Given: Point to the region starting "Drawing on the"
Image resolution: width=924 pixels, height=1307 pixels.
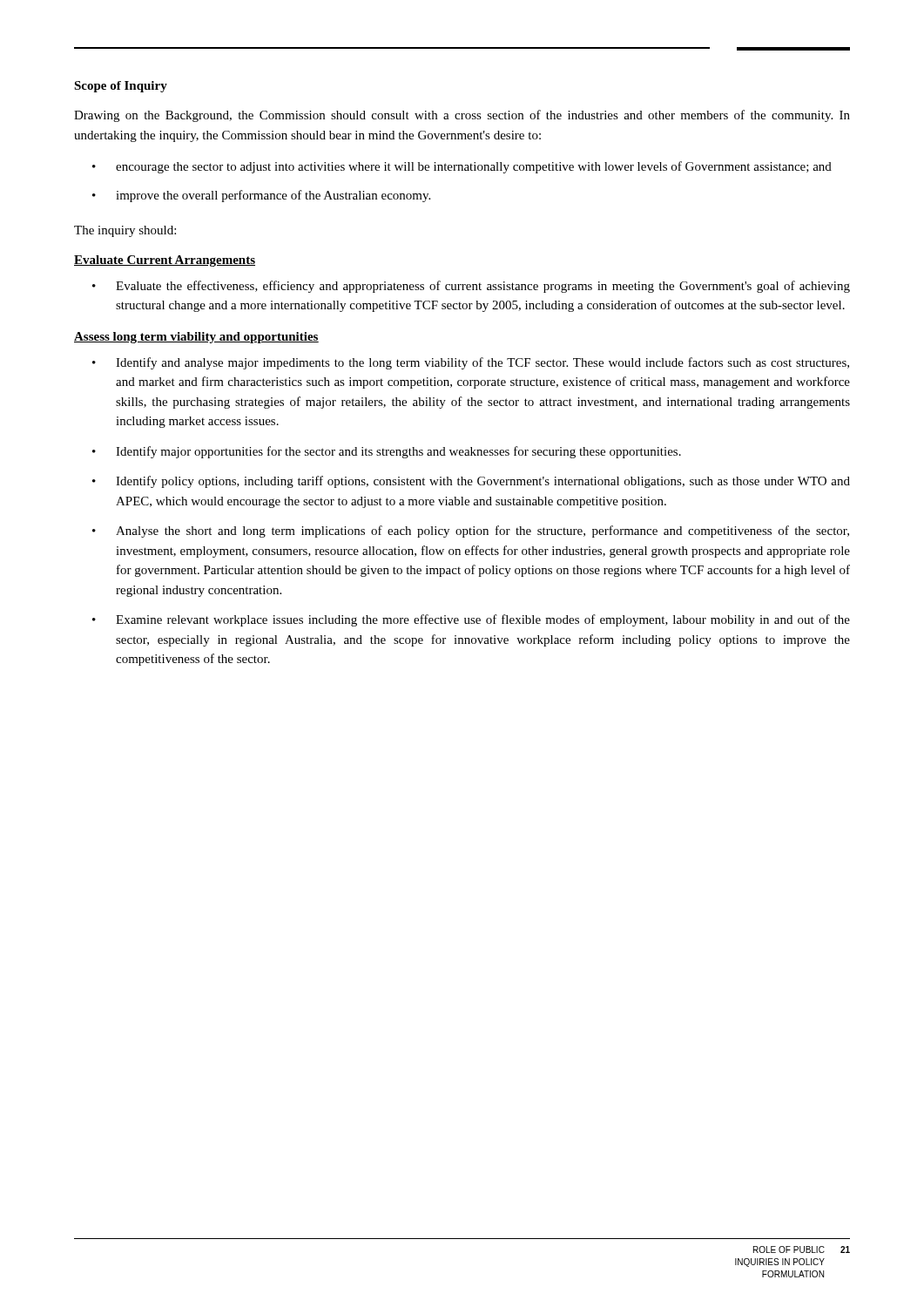Looking at the screenshot, I should [x=462, y=125].
